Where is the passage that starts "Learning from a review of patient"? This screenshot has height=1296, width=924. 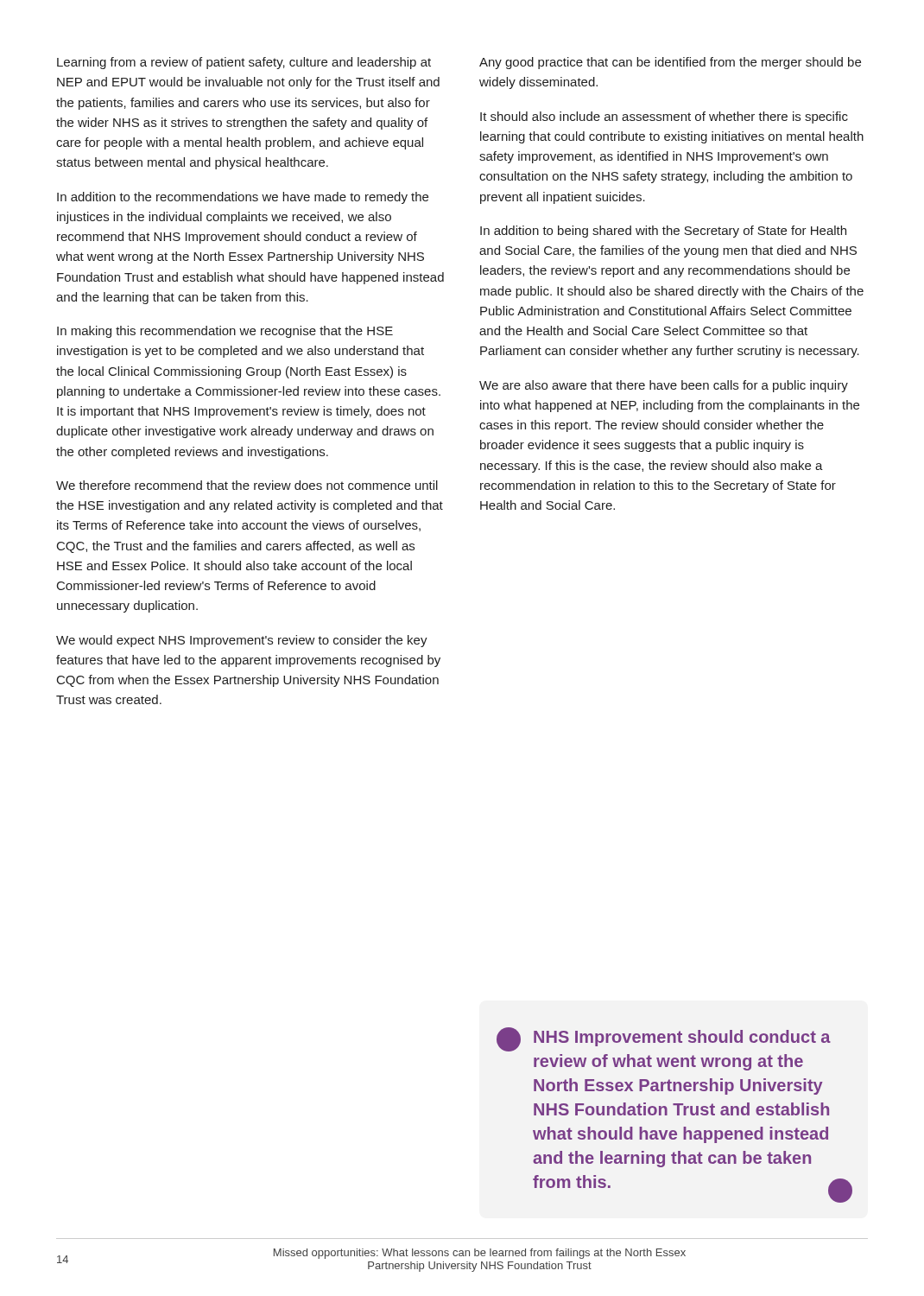[250, 112]
